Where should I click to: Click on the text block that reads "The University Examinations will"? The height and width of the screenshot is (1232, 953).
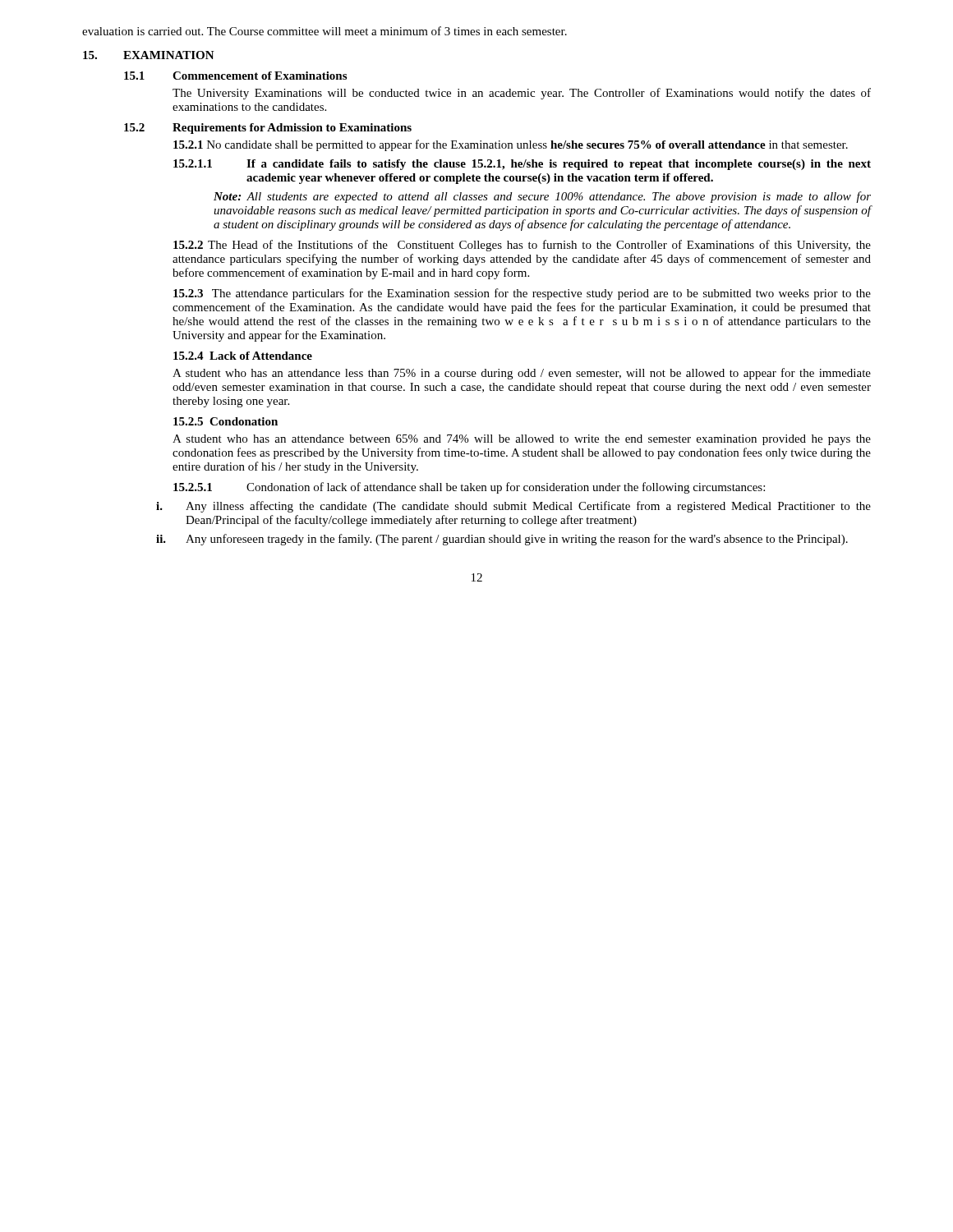tap(522, 100)
